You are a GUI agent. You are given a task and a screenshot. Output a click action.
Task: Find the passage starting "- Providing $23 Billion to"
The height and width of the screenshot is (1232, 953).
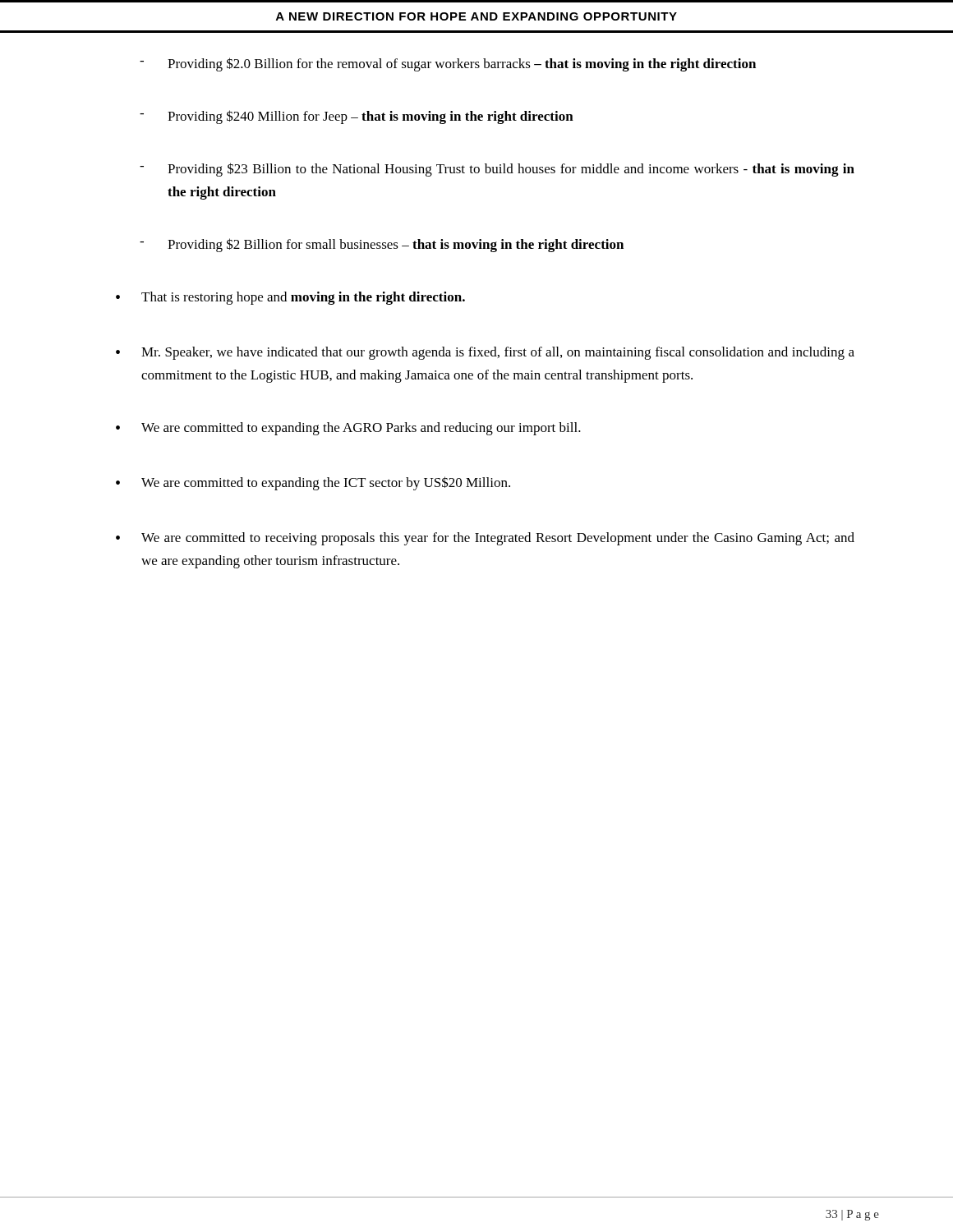pyautogui.click(x=497, y=181)
